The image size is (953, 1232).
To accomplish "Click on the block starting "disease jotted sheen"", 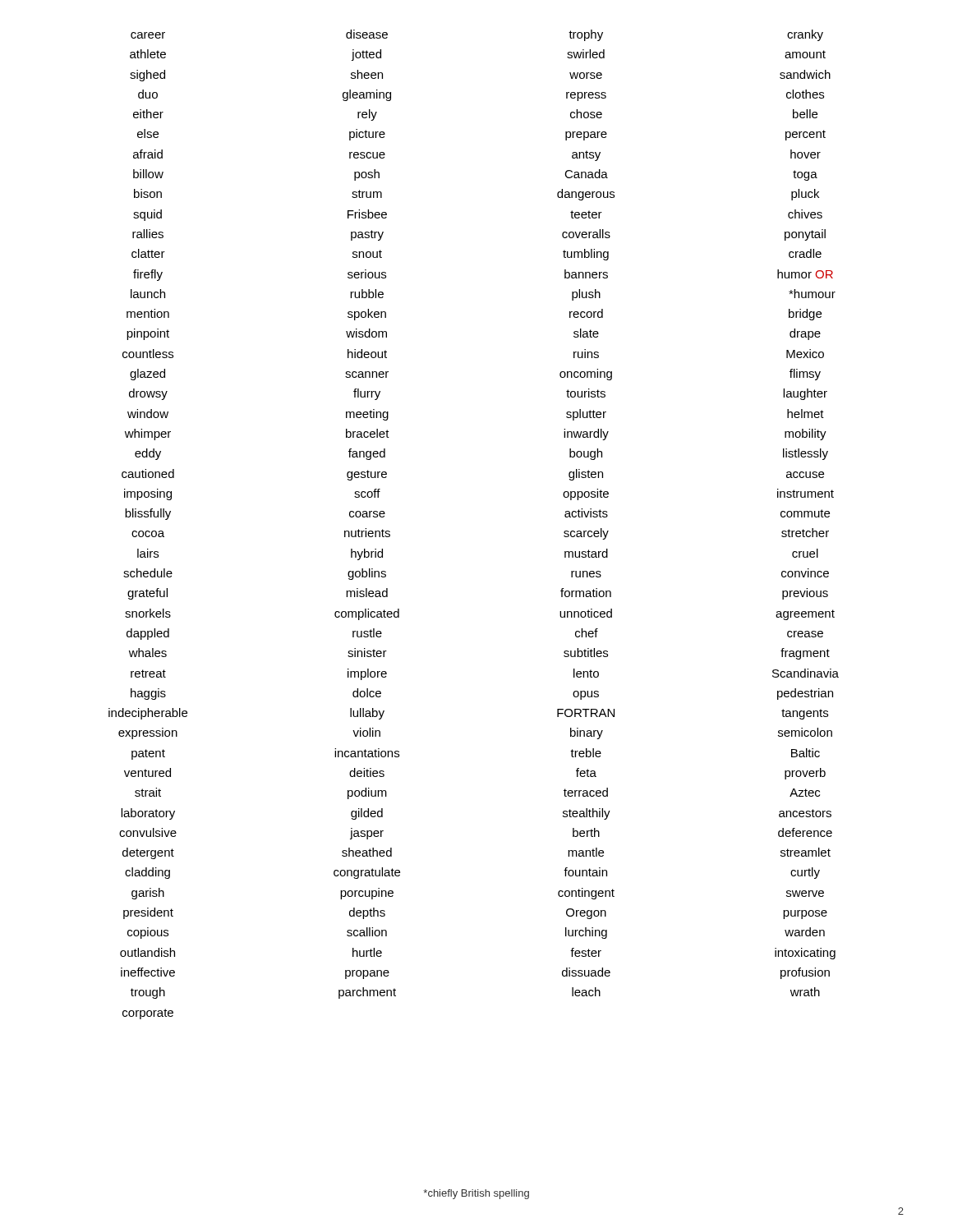I will point(367,514).
